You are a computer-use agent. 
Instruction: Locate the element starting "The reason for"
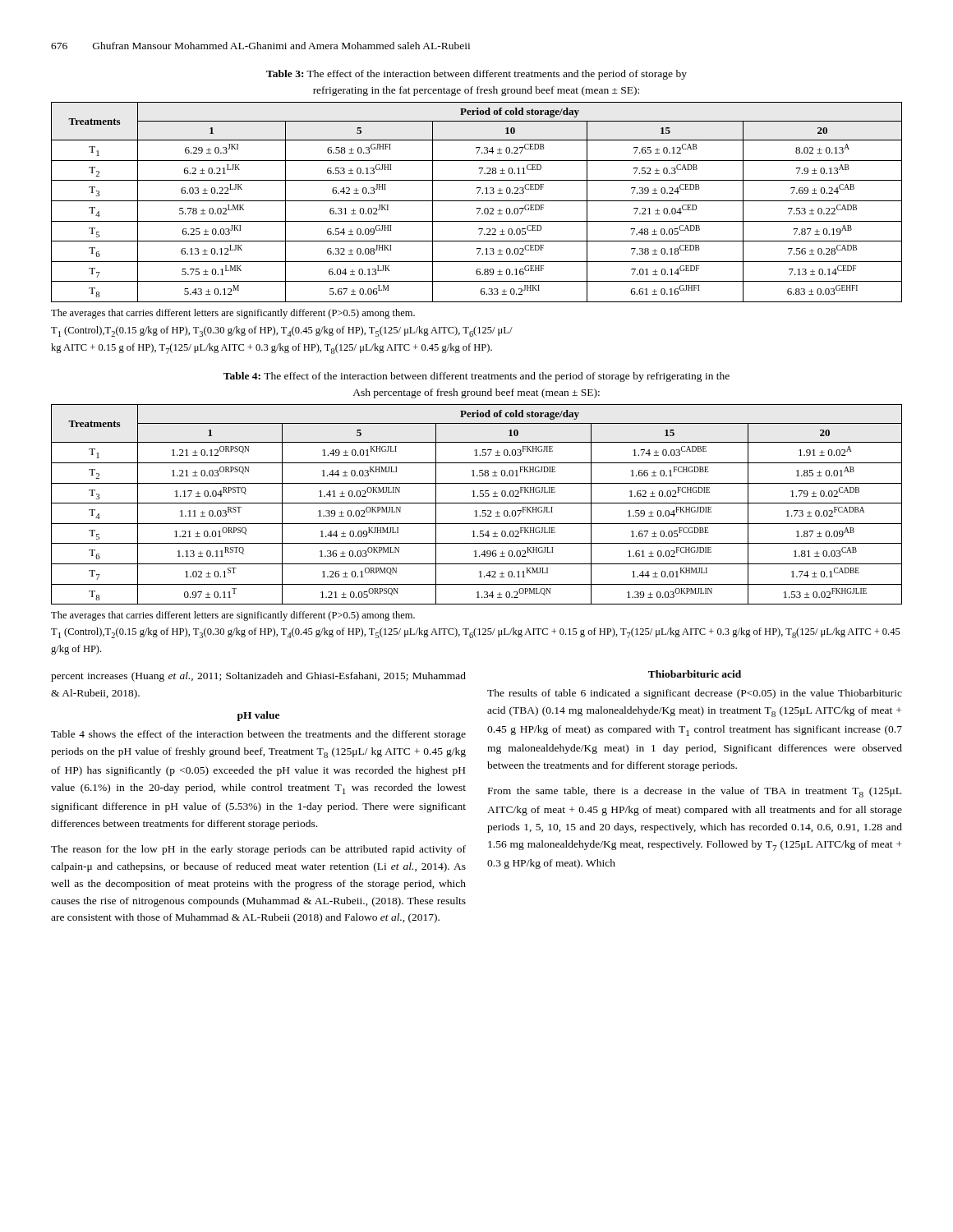[x=258, y=883]
